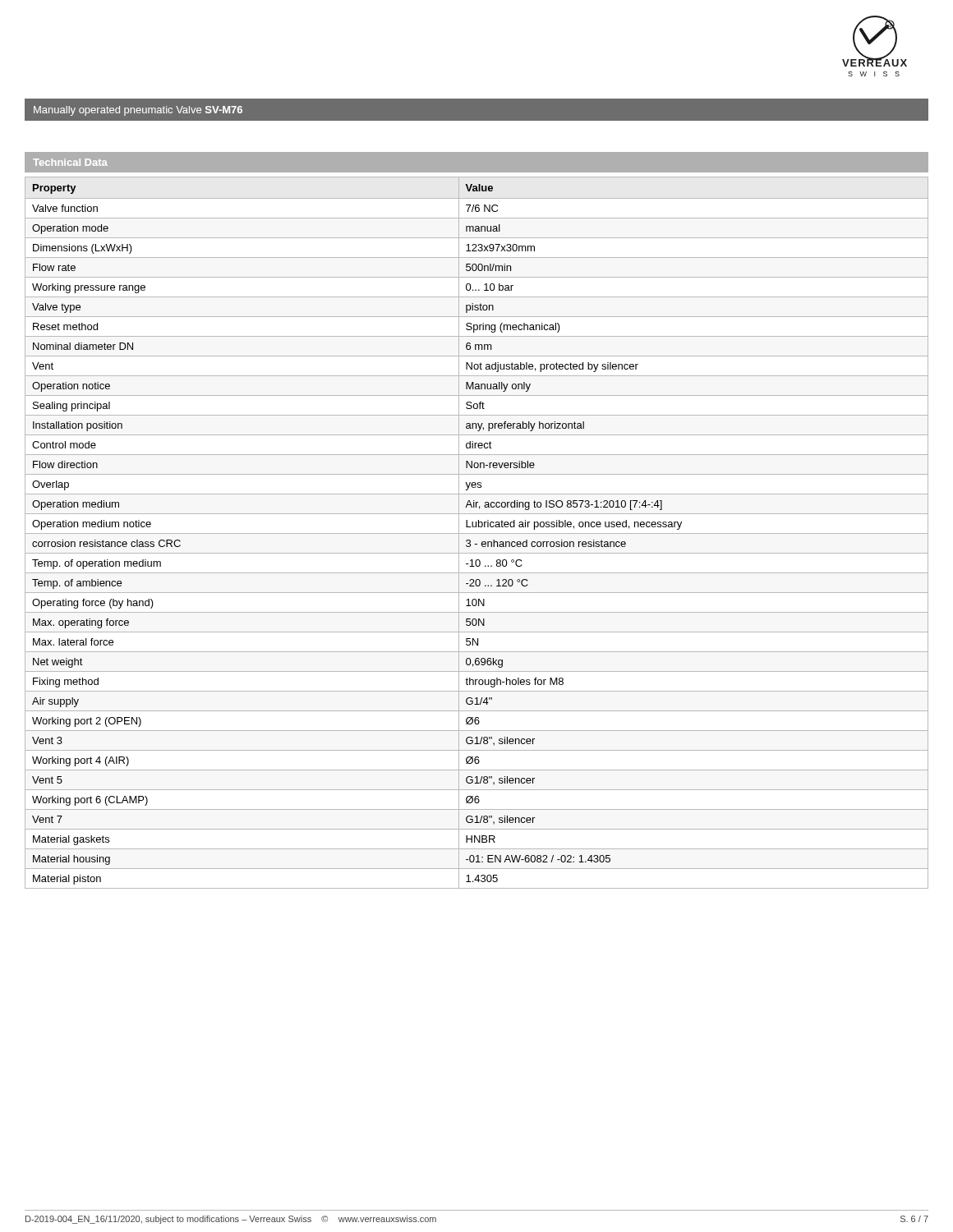Viewport: 953px width, 1232px height.
Task: Locate the table
Action: (x=476, y=533)
